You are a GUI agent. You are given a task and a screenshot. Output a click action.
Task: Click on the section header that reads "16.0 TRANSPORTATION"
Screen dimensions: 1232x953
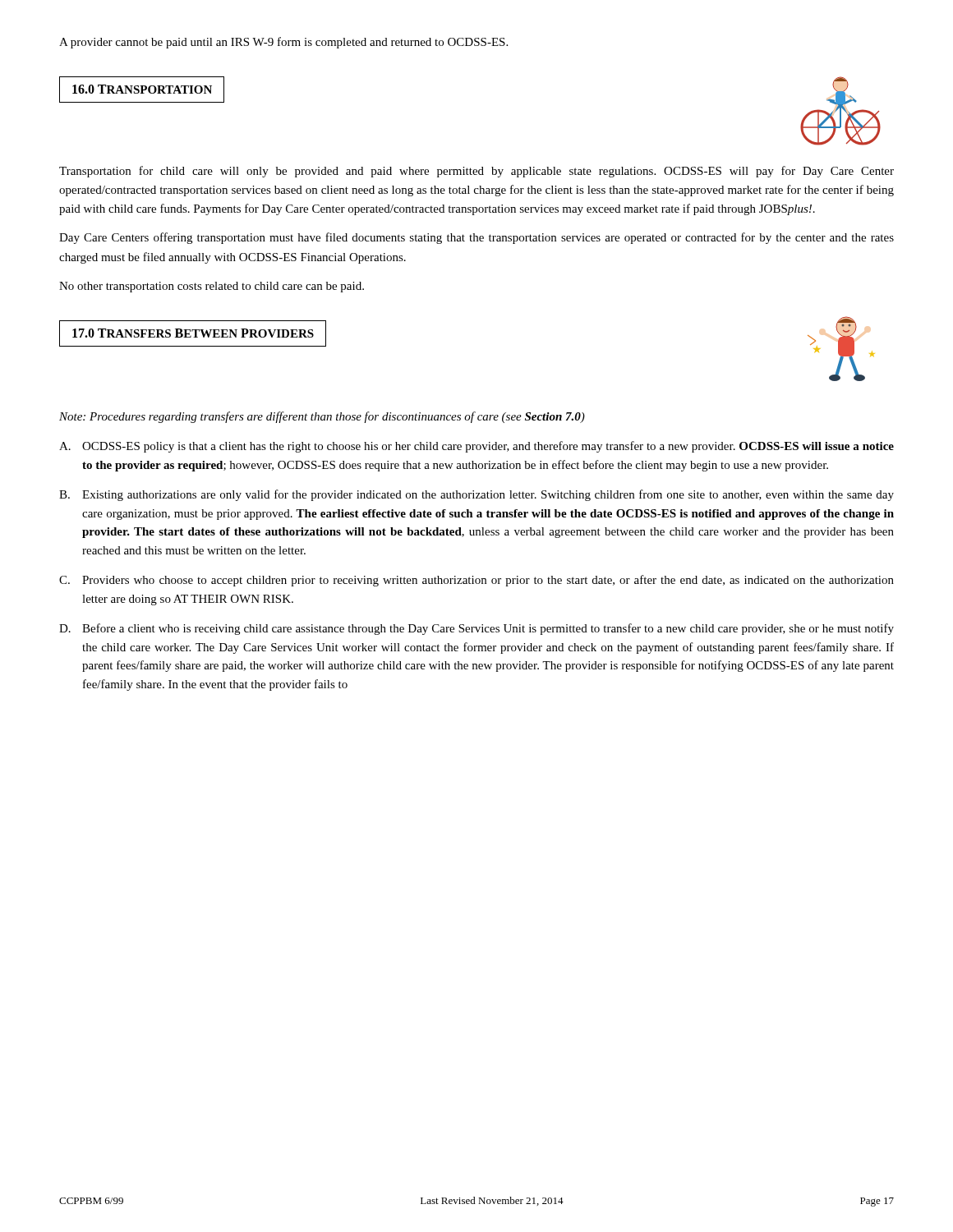(x=142, y=89)
